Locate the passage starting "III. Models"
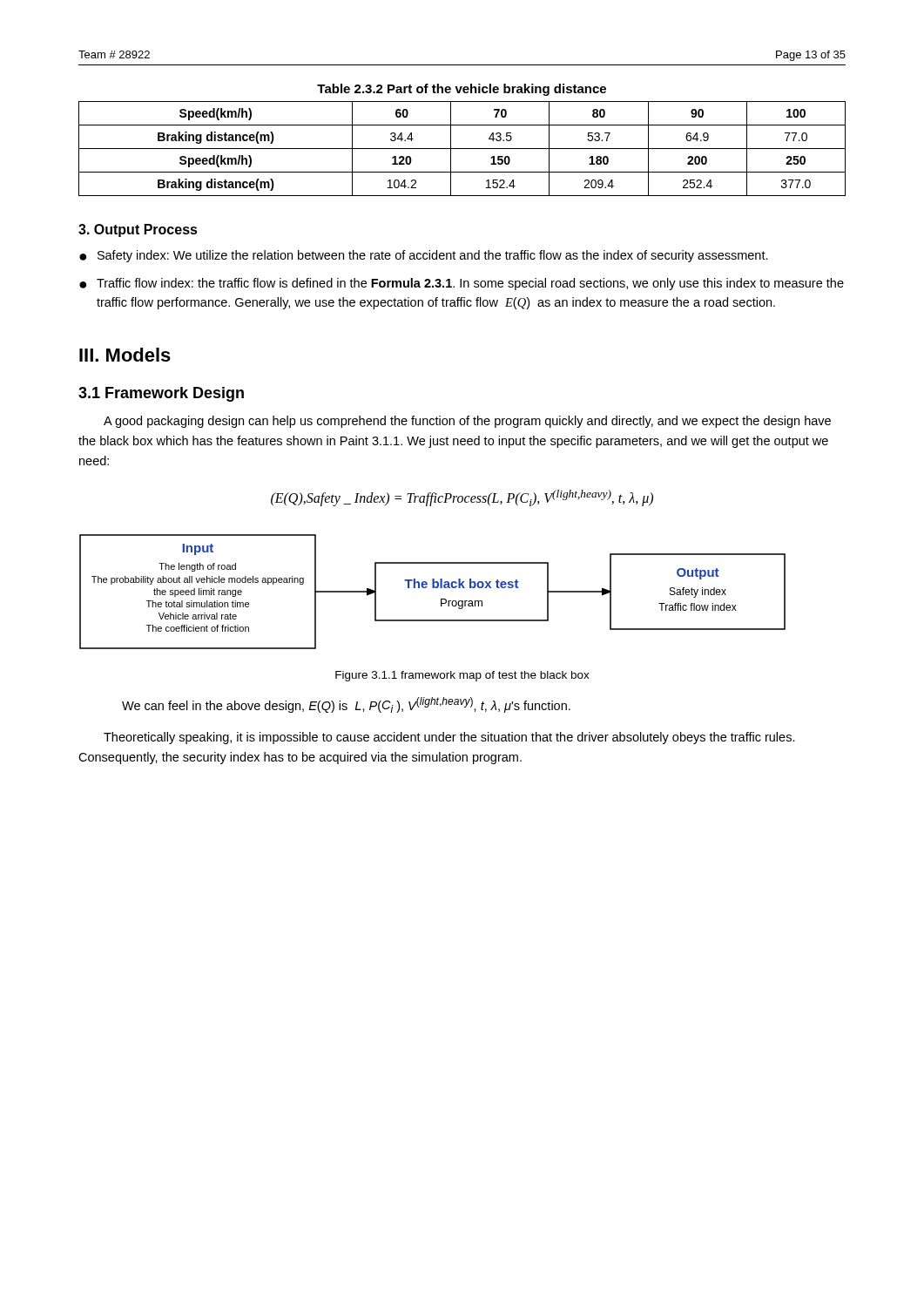 coord(125,355)
